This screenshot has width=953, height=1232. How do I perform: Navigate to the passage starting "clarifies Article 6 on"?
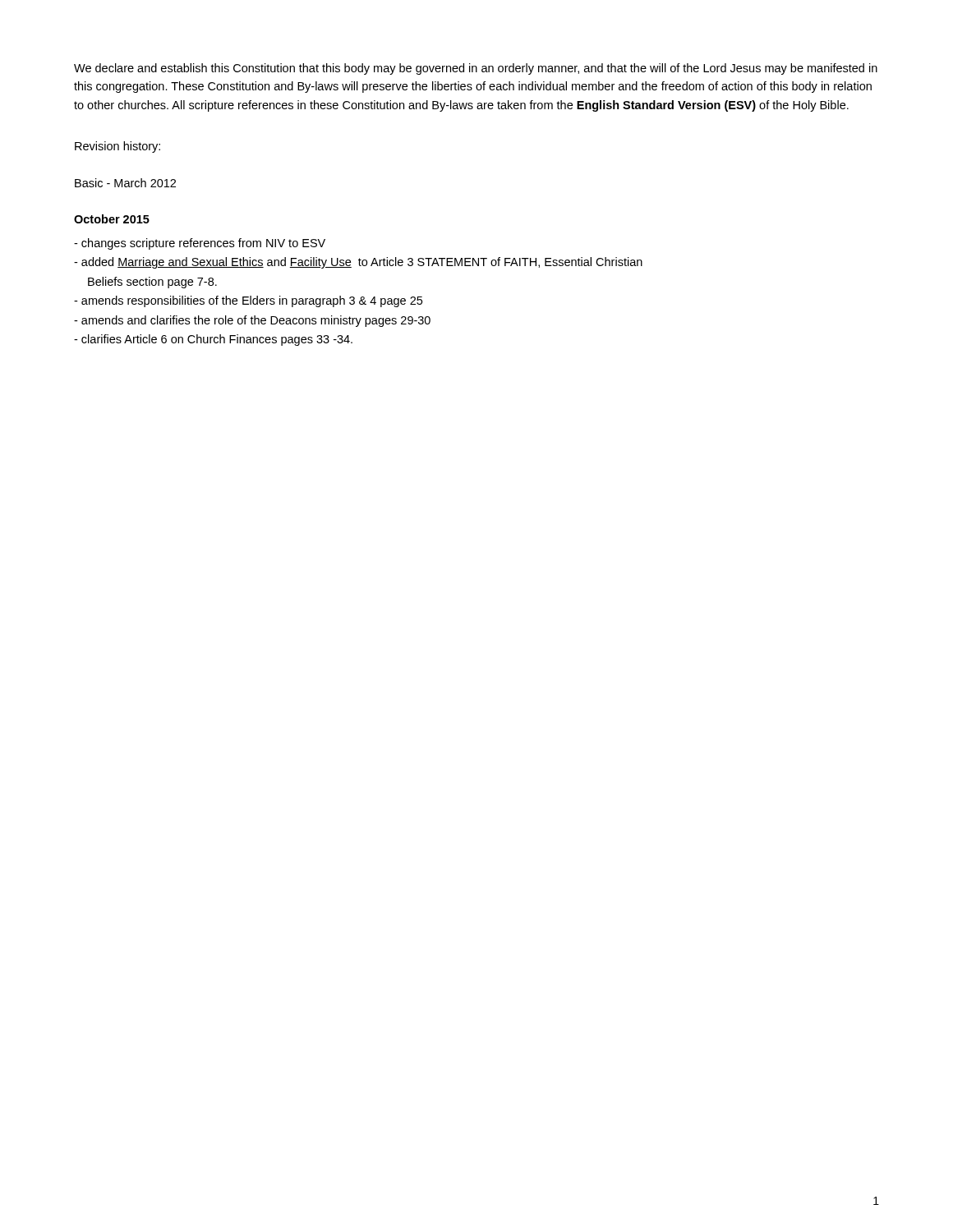(x=214, y=339)
